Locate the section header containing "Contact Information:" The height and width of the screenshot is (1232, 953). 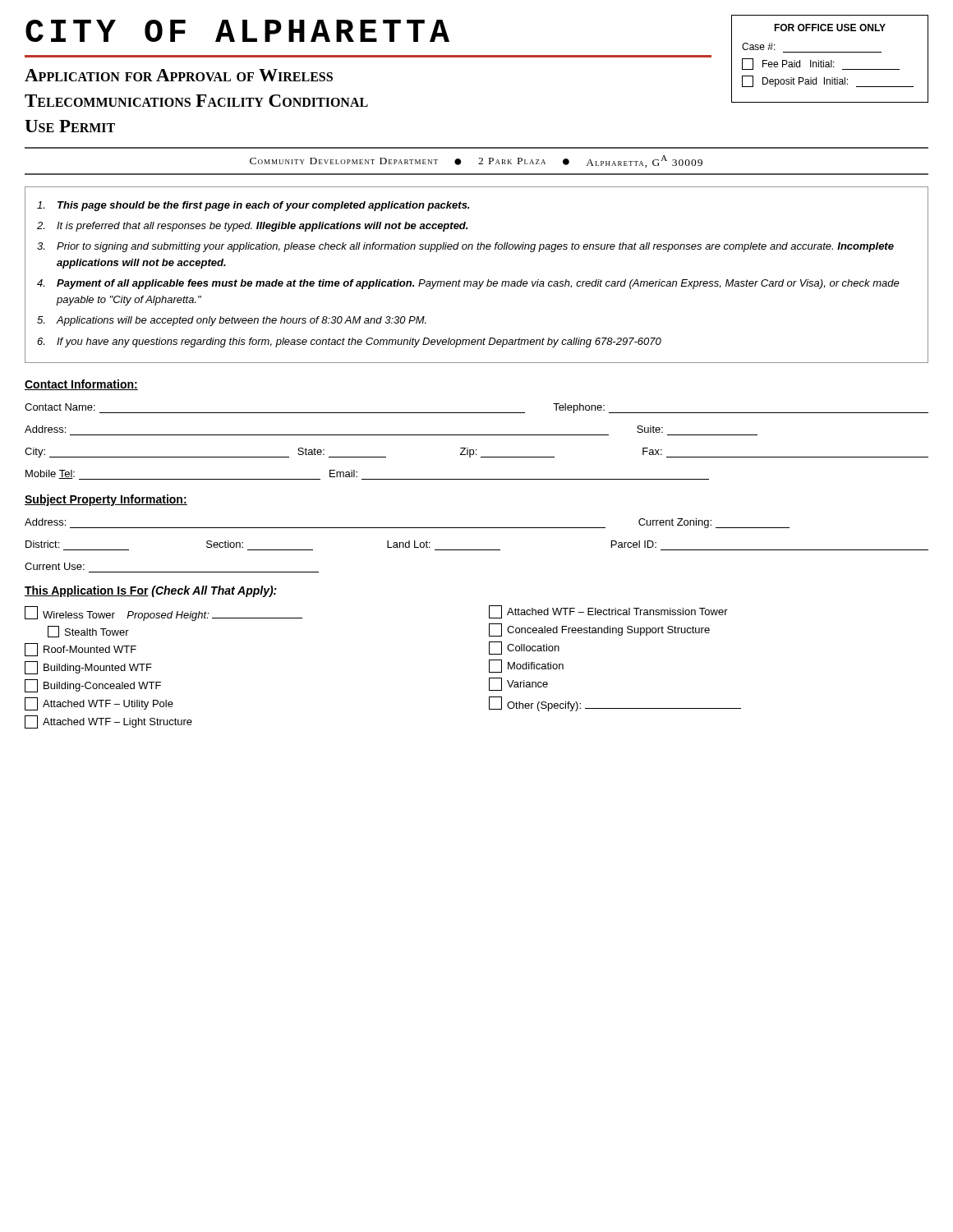(81, 384)
